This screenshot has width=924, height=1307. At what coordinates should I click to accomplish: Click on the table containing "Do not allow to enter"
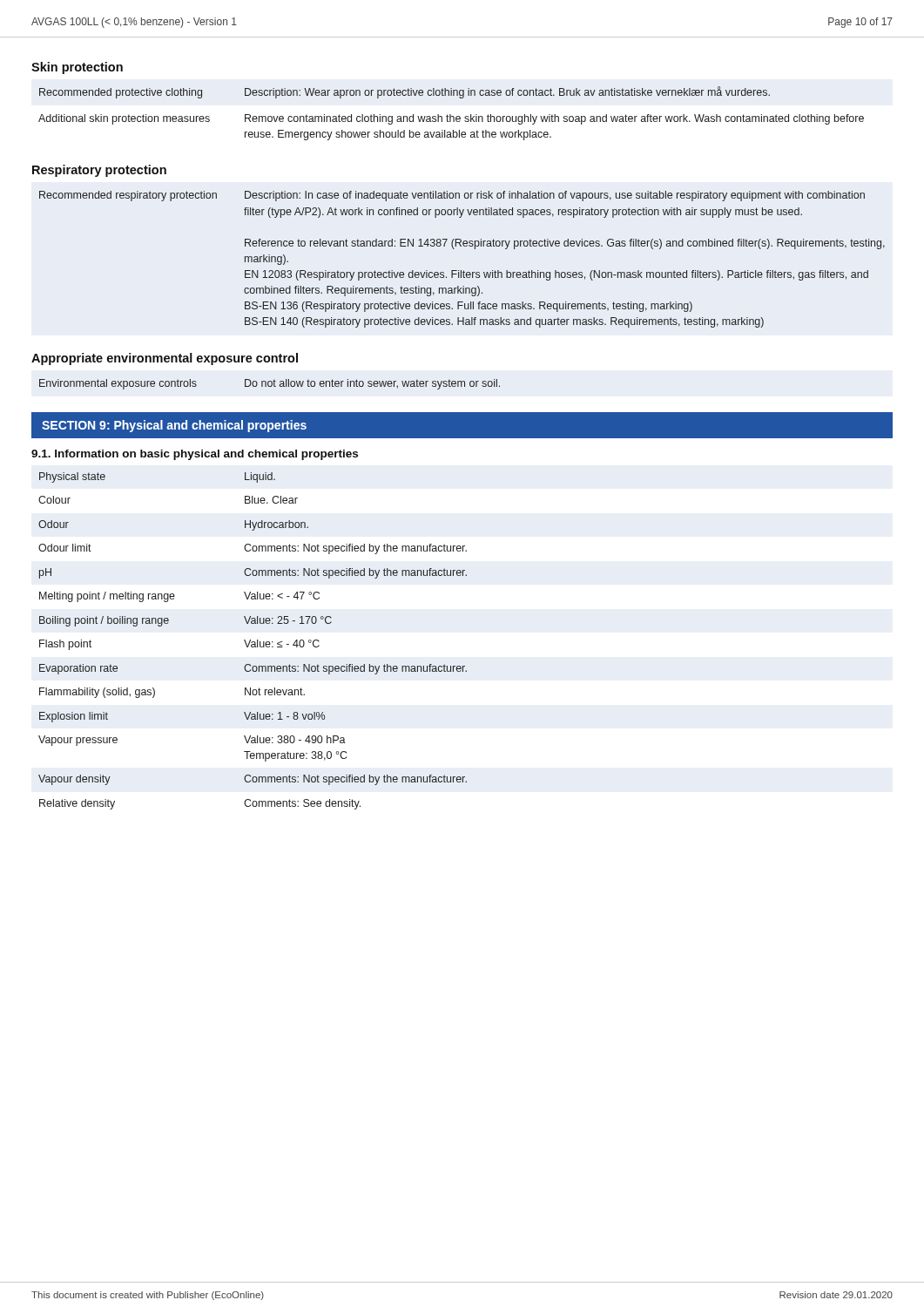pyautogui.click(x=462, y=383)
